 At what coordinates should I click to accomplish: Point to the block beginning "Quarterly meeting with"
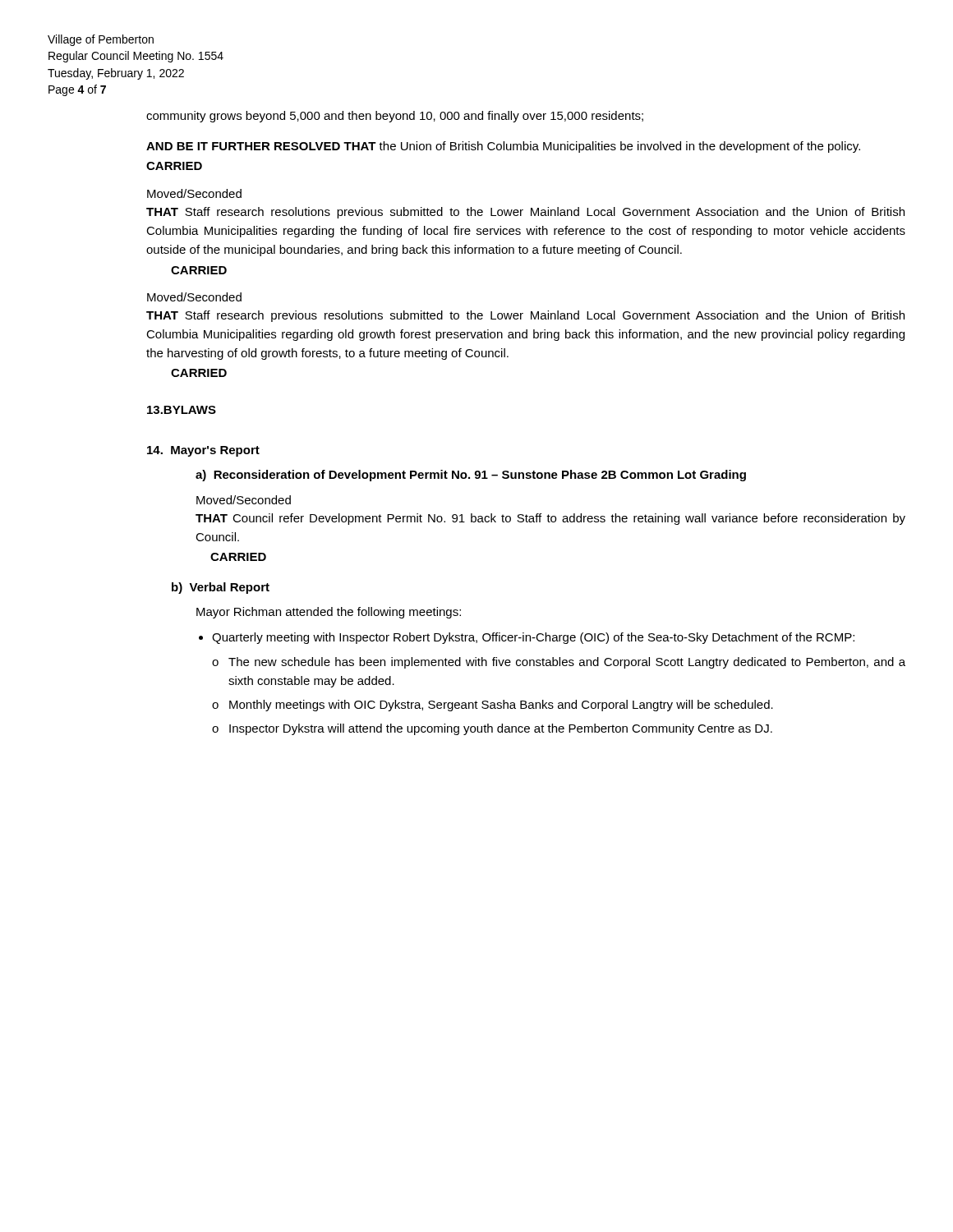(x=533, y=638)
